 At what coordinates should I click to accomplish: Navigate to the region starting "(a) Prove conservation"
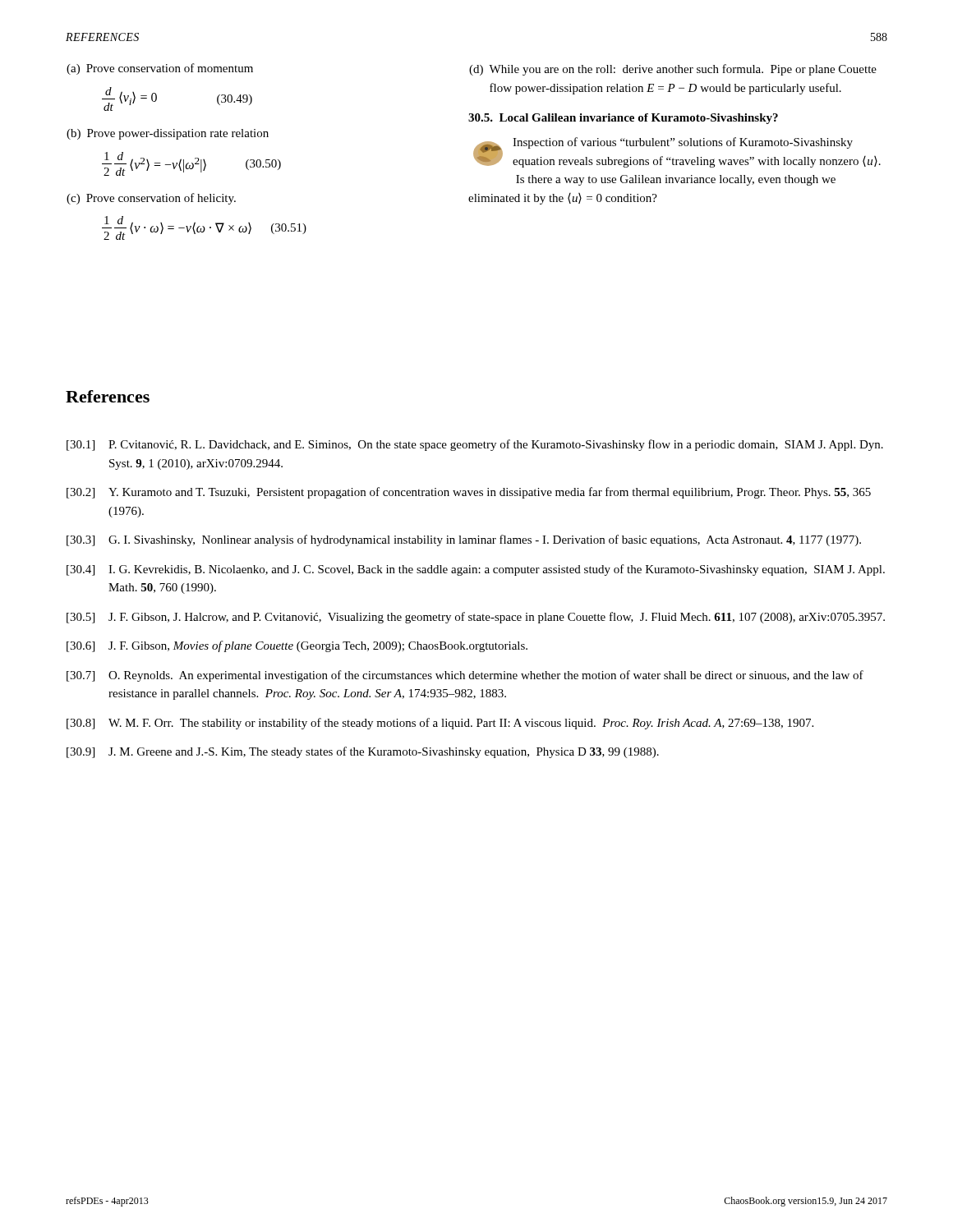(x=160, y=69)
